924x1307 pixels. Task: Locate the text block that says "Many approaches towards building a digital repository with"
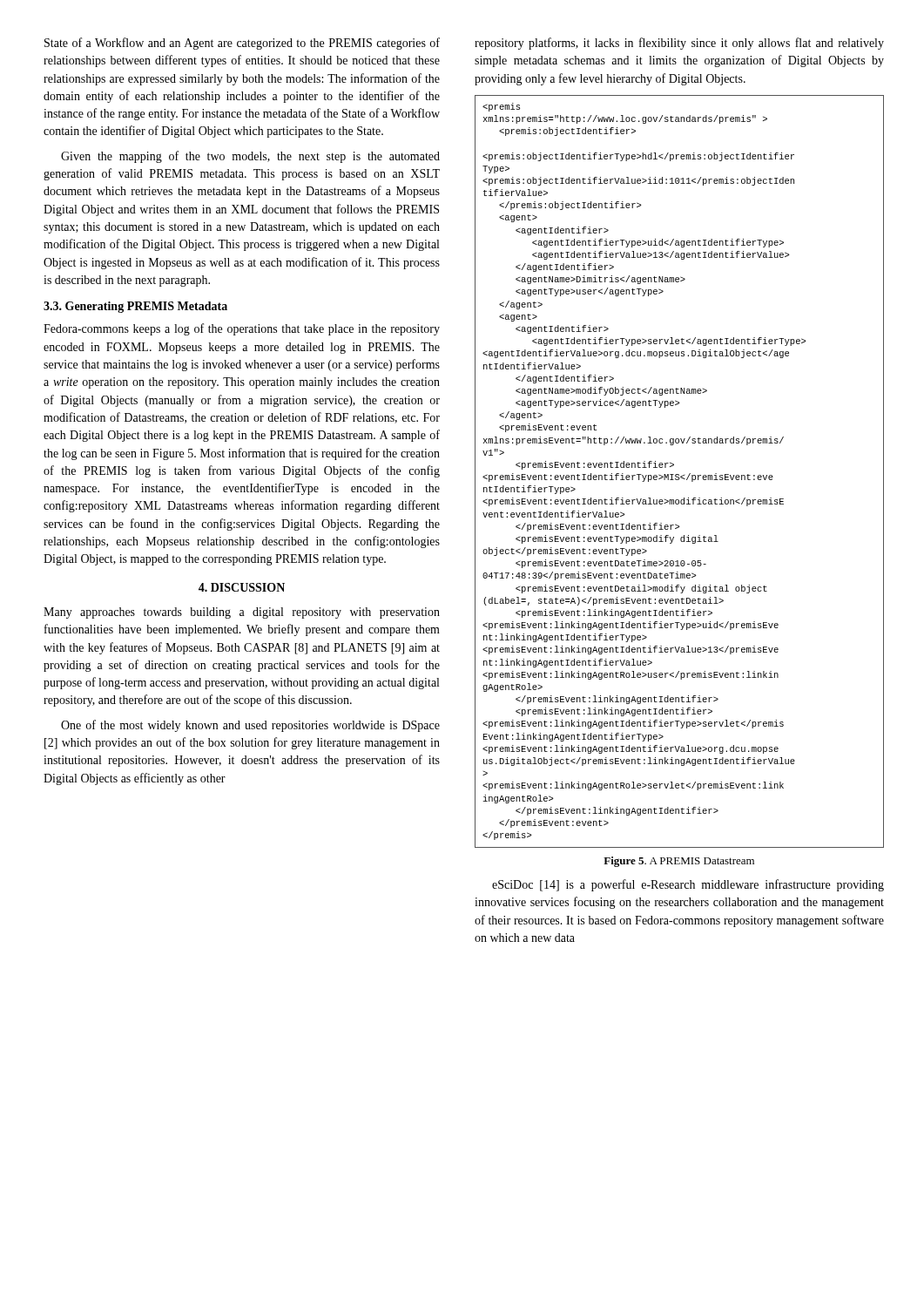point(242,696)
